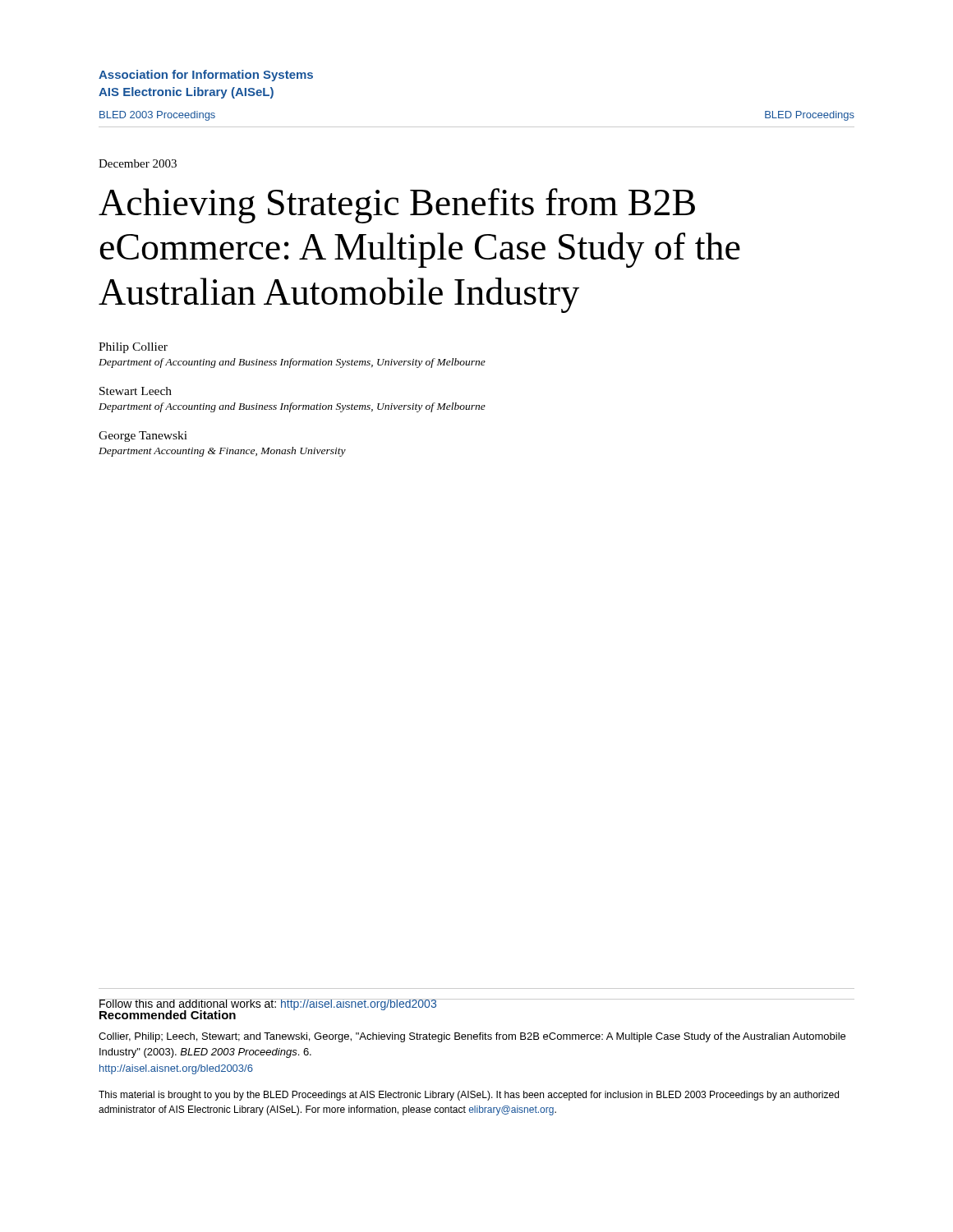
Task: Locate the block of text that opens with "Collier, Philip; Leech, Stewart; and Tanewski, George,"
Action: pyautogui.click(x=472, y=1037)
